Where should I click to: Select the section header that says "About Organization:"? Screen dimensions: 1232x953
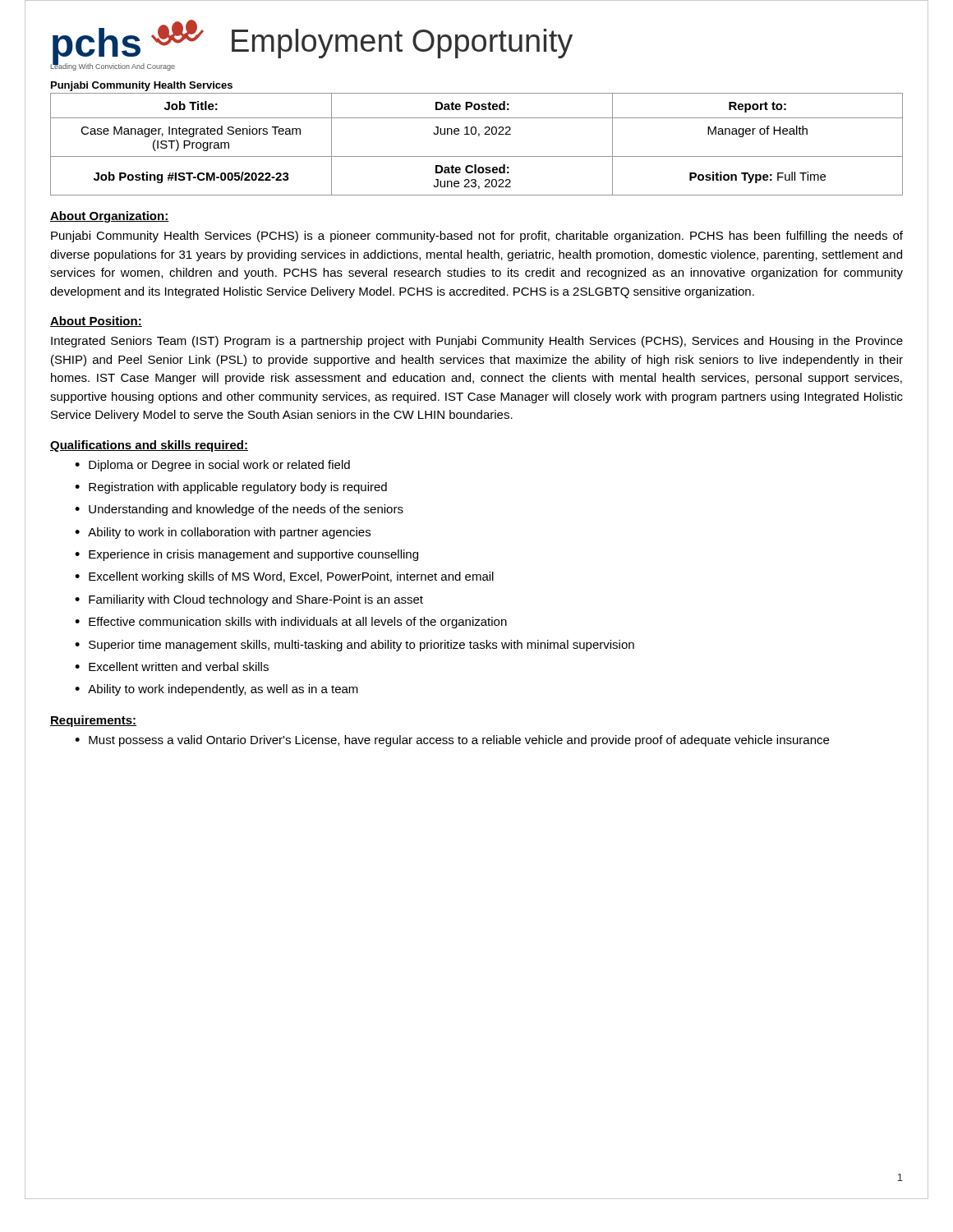[x=109, y=216]
